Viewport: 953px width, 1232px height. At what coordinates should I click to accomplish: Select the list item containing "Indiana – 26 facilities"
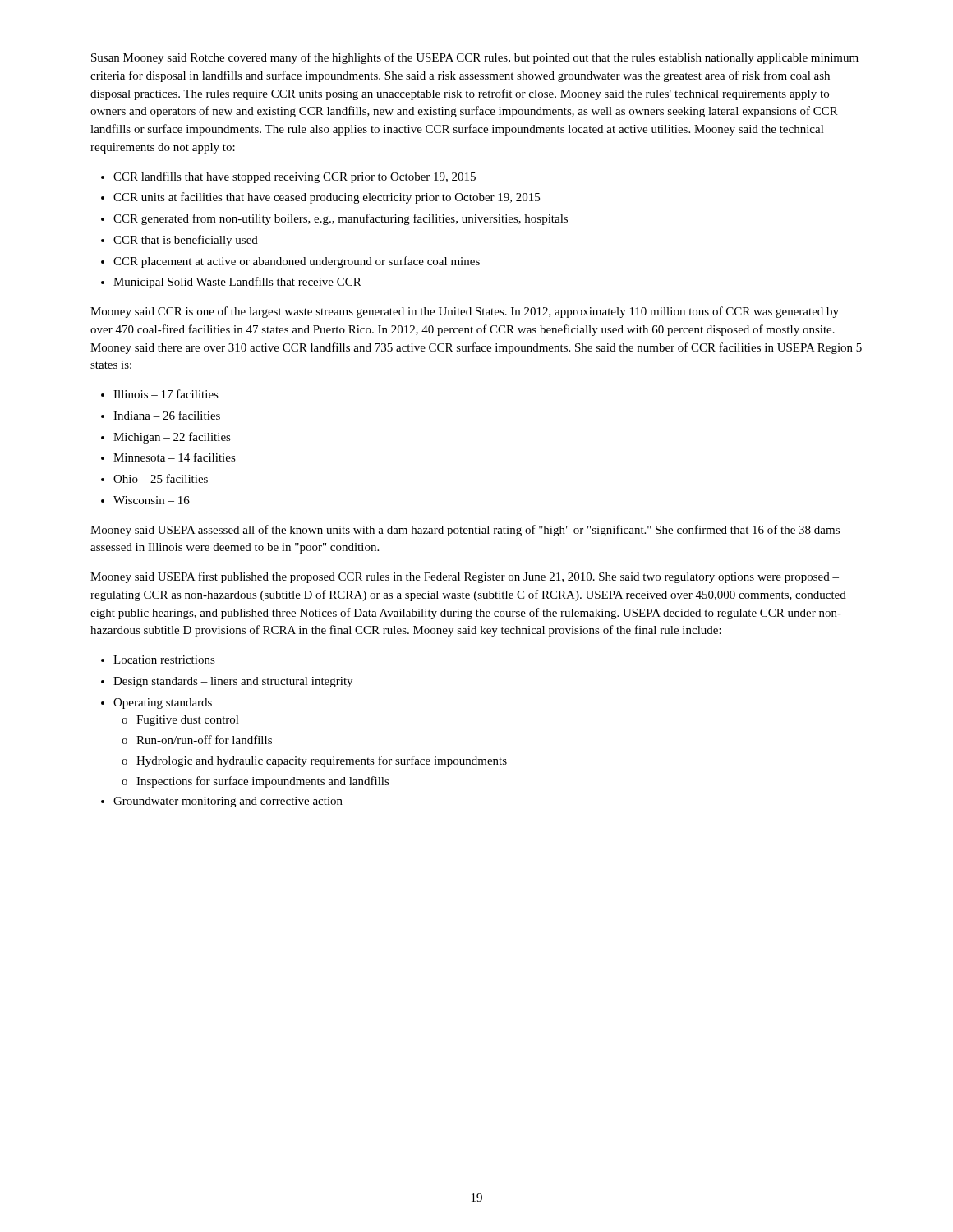tap(167, 415)
